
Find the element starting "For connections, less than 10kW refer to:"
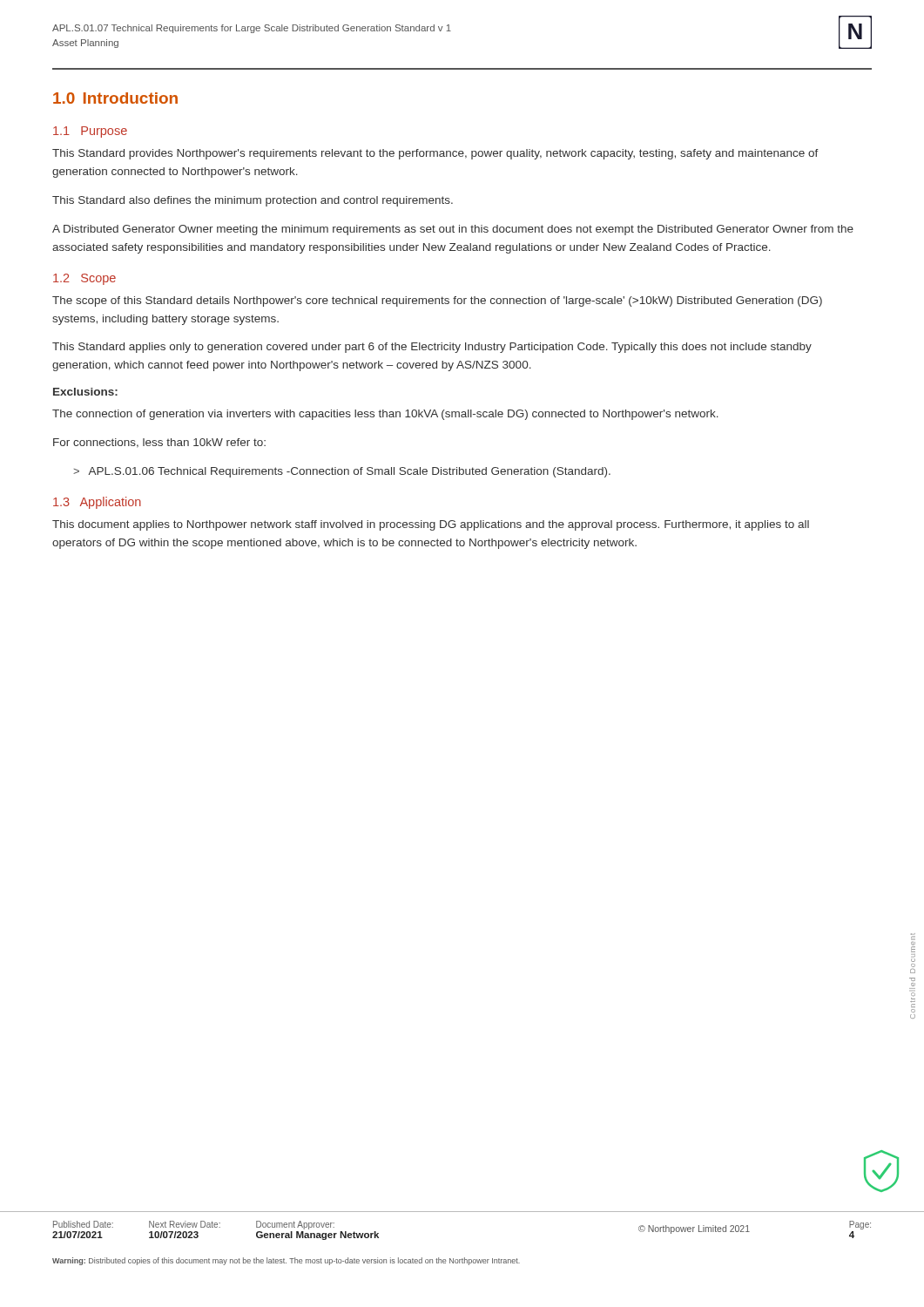(159, 442)
